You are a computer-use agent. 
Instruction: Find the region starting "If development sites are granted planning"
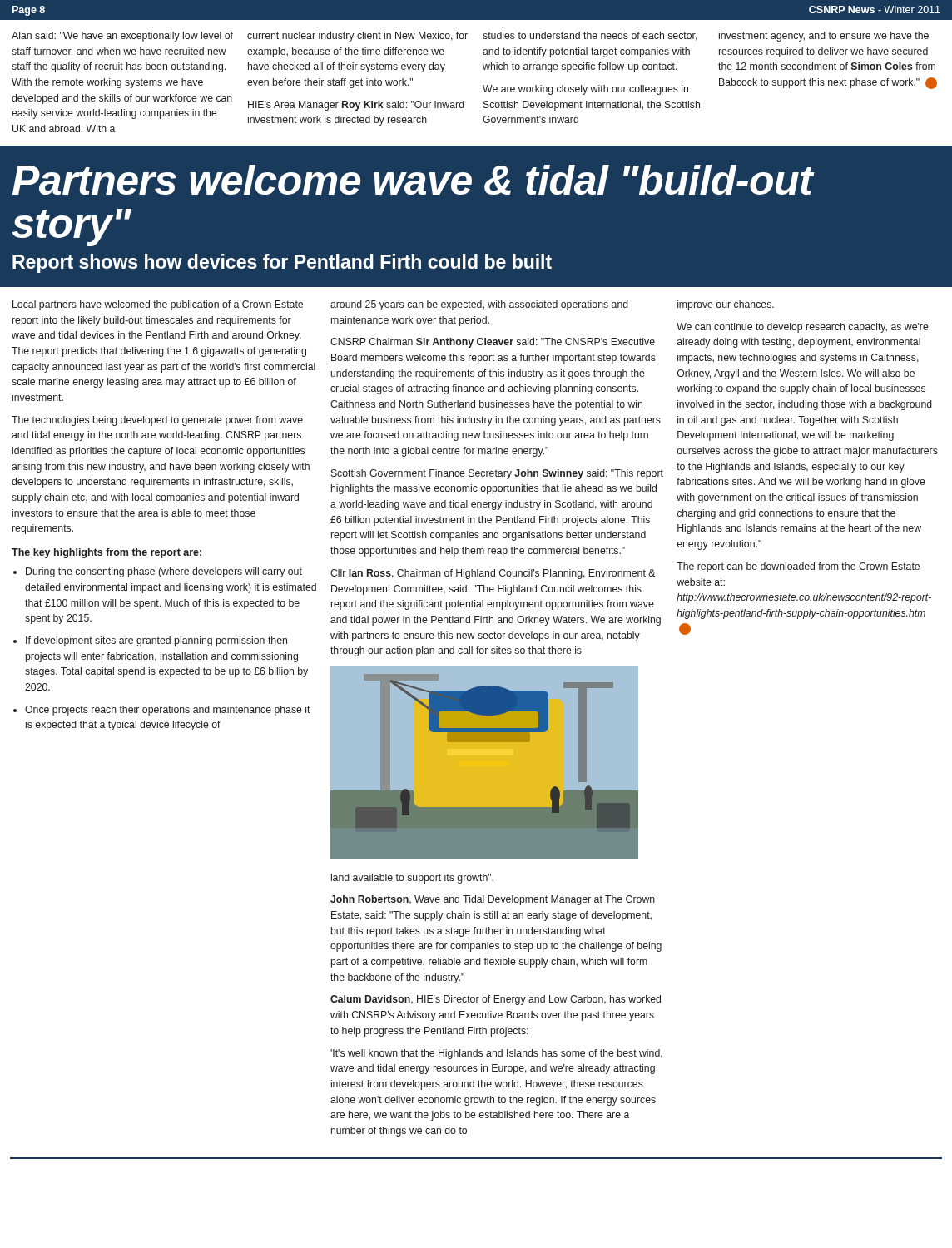[x=167, y=664]
